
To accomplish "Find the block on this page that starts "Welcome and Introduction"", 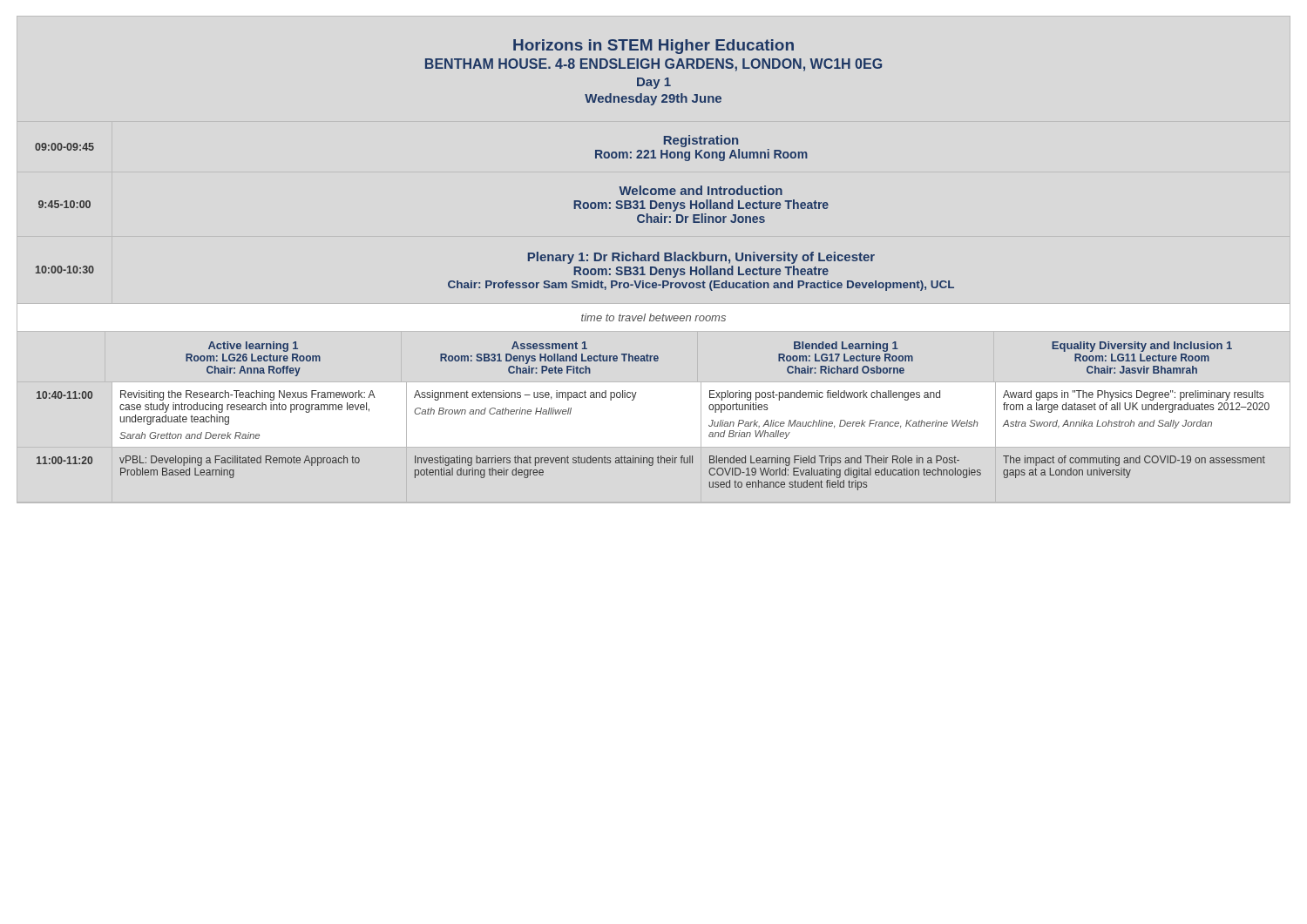I will point(701,204).
